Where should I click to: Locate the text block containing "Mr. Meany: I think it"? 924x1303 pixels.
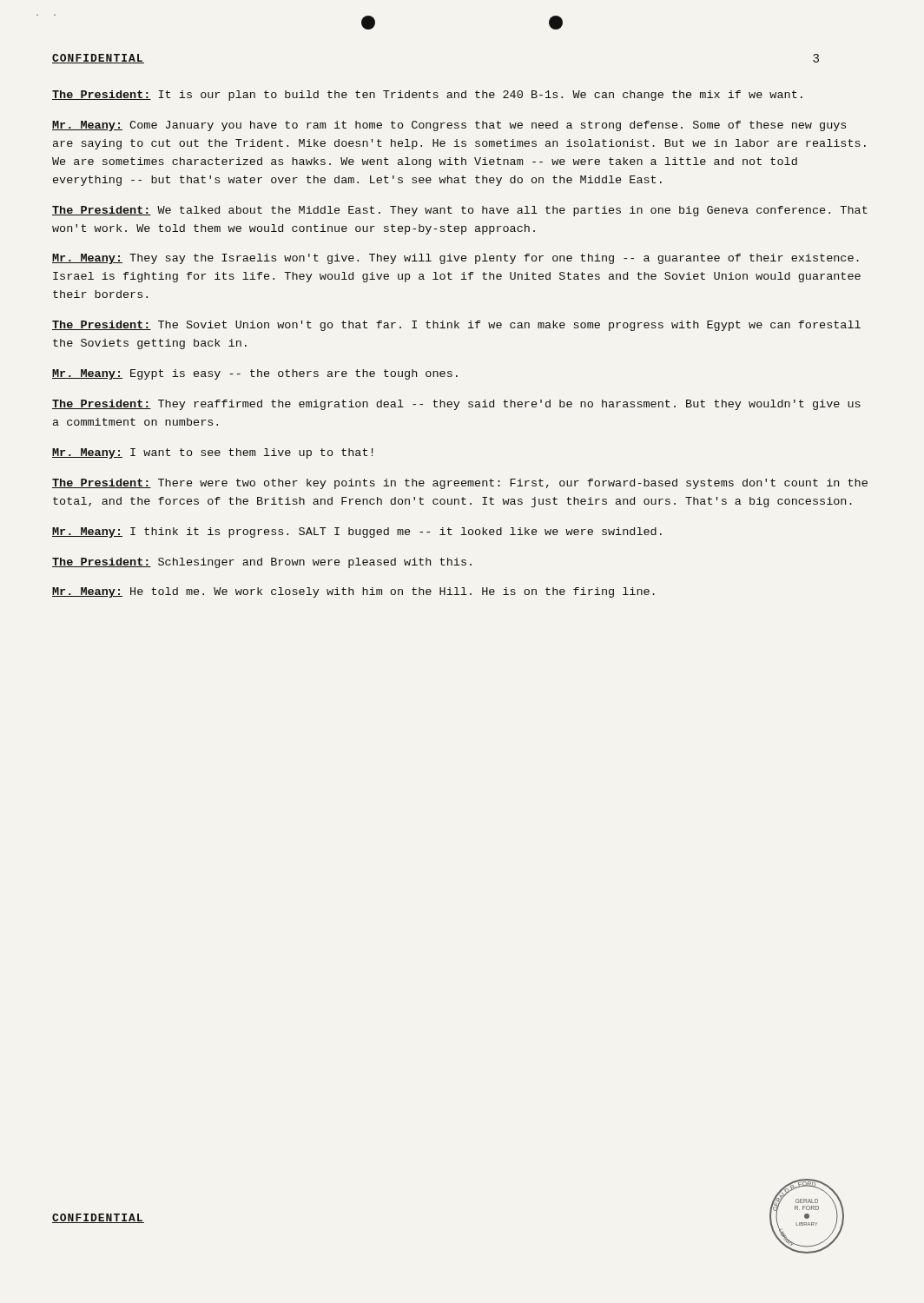click(x=358, y=532)
